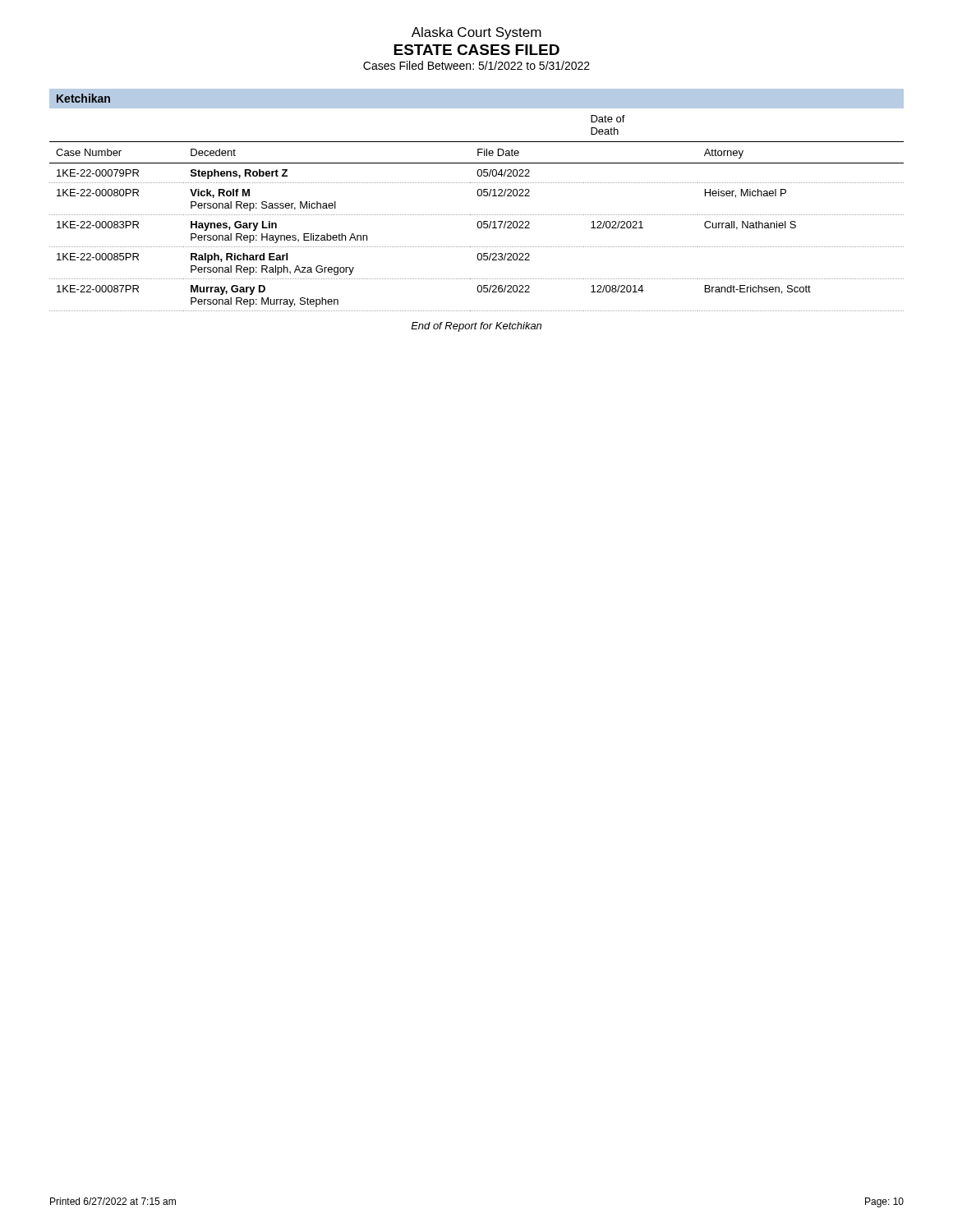
Task: Click on the caption with the text "End of Report for Ketchikan"
Action: coord(476,326)
